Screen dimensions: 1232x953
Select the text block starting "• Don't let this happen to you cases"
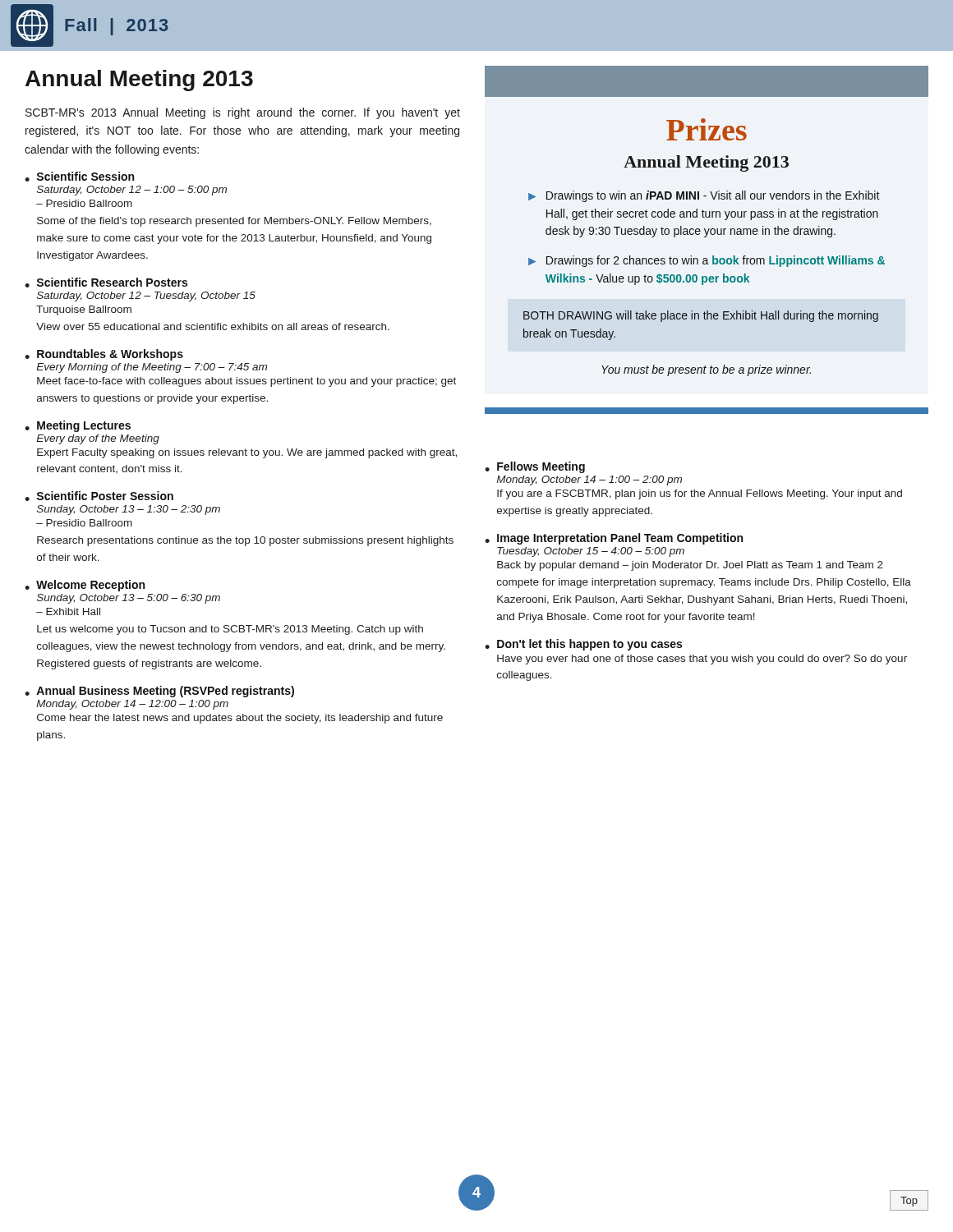(x=707, y=661)
